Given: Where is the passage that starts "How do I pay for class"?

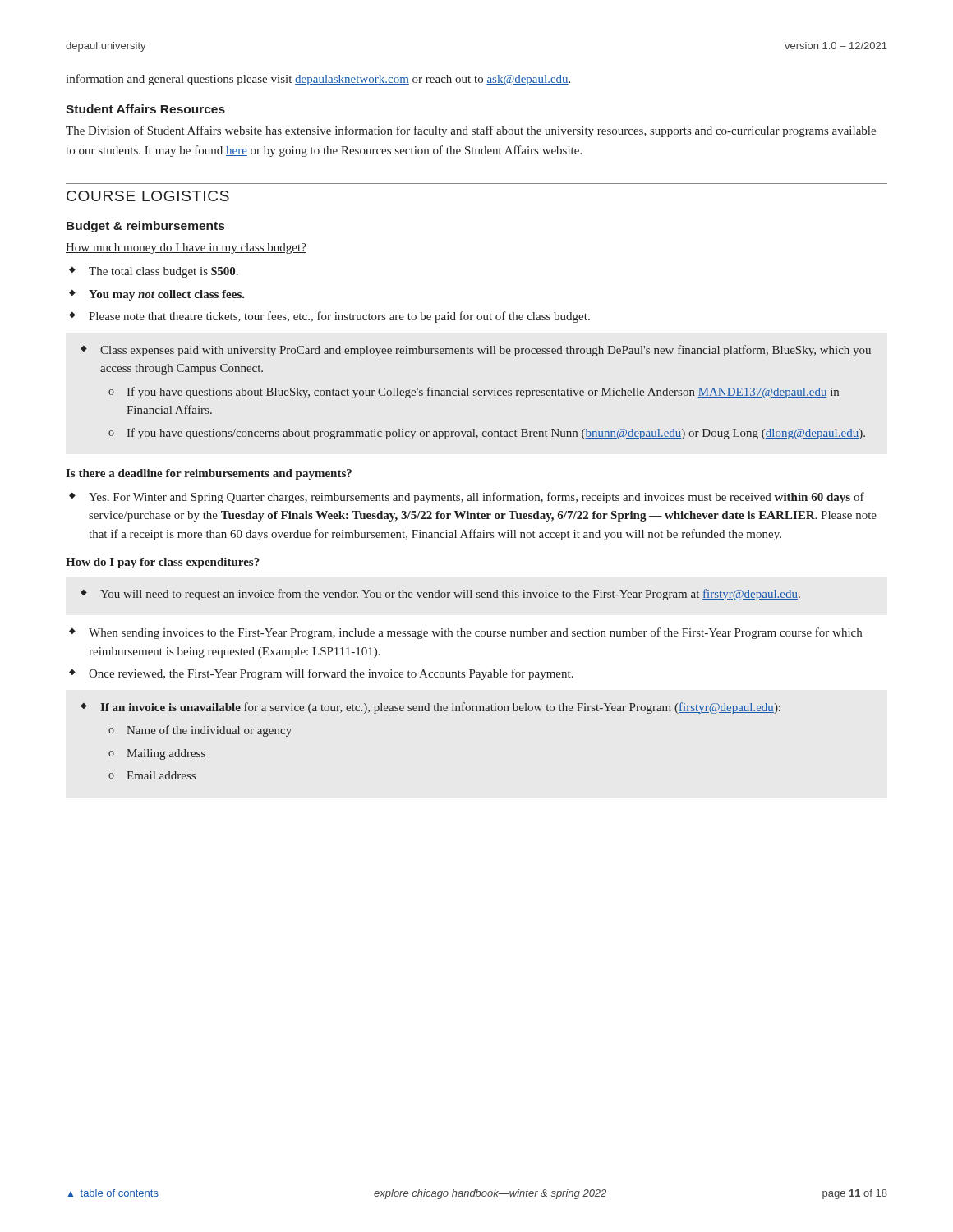Looking at the screenshot, I should (163, 562).
